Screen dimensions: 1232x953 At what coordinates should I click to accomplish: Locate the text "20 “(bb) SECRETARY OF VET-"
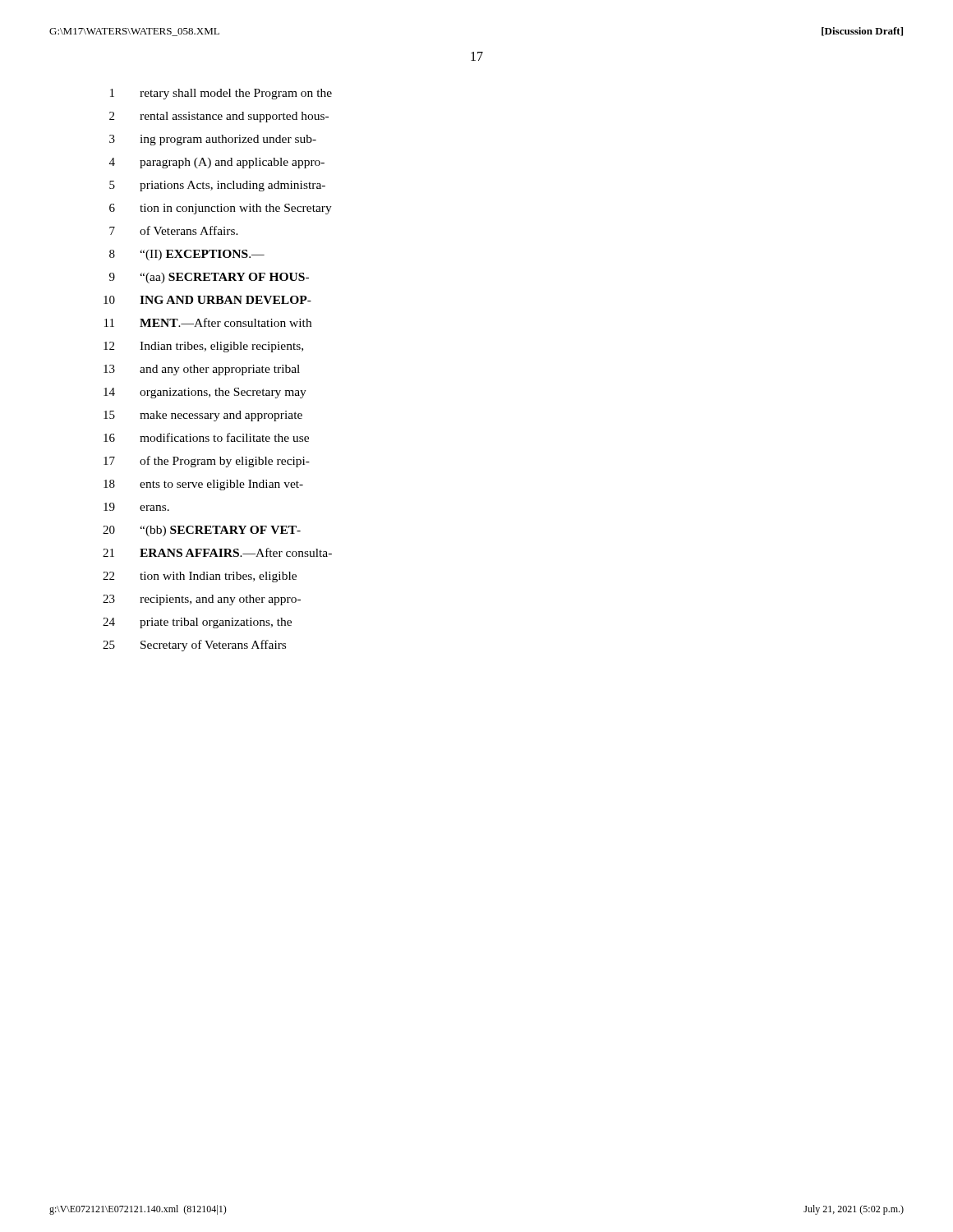(202, 531)
